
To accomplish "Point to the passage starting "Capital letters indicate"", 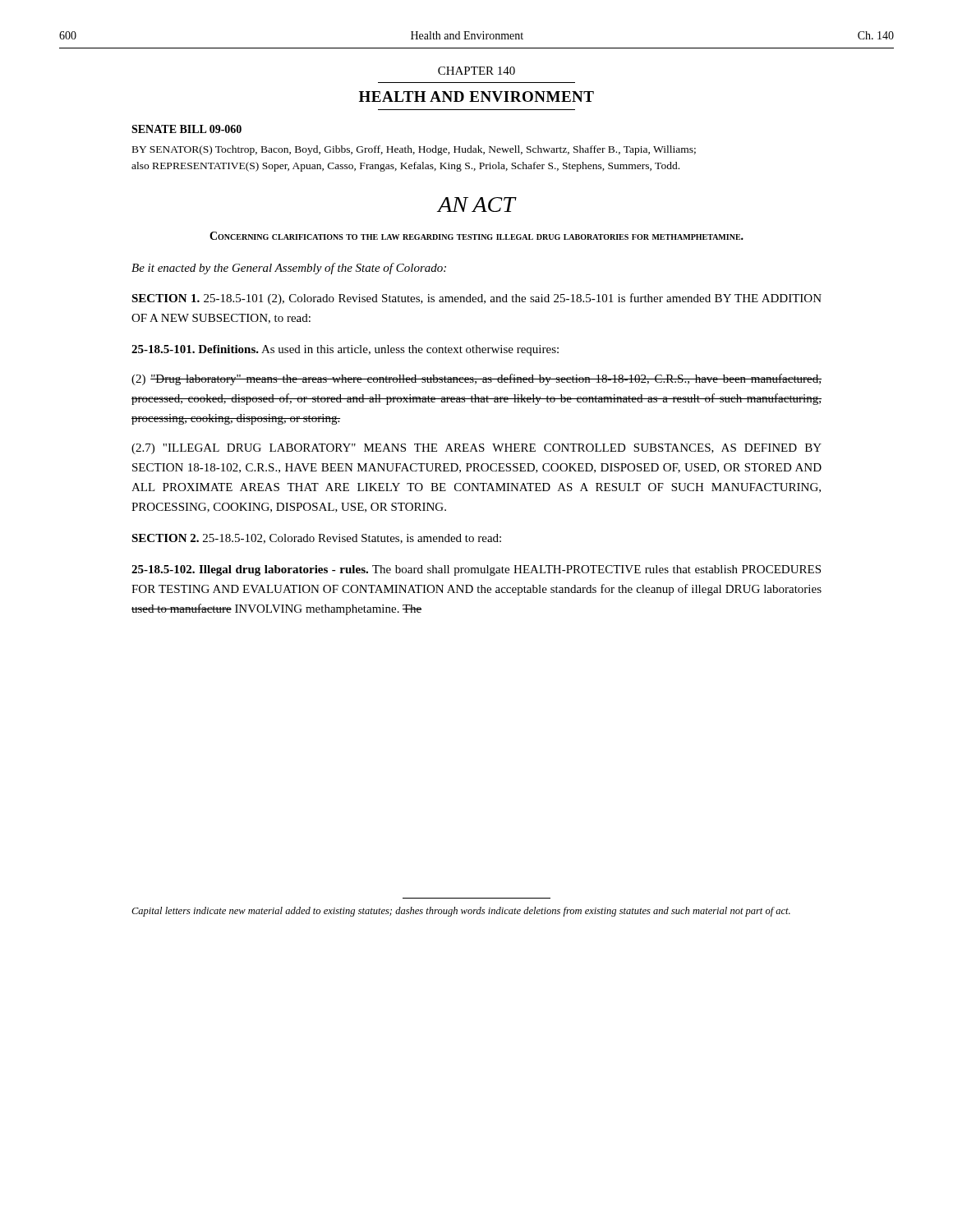I will pyautogui.click(x=461, y=911).
